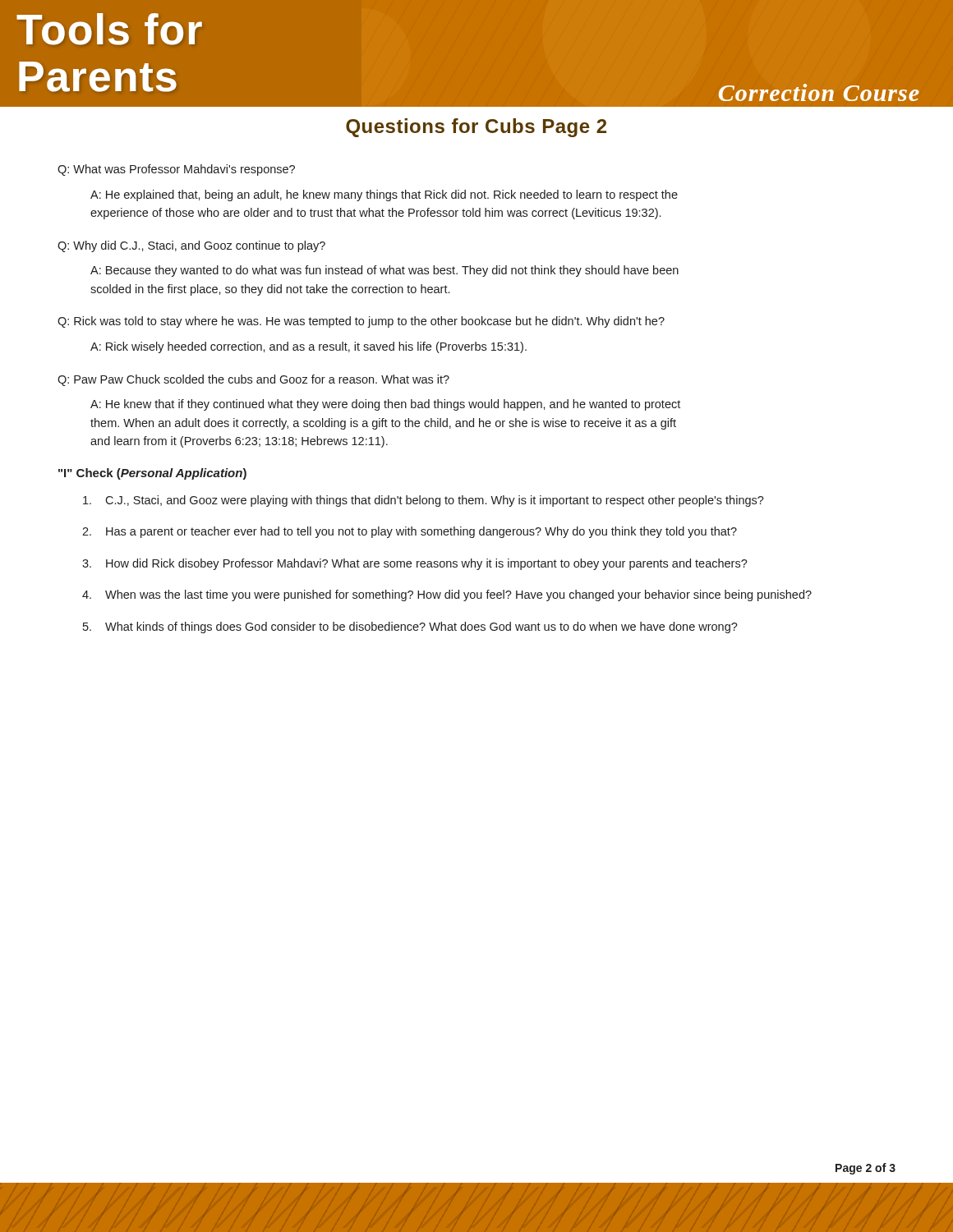Screen dimensions: 1232x953
Task: Select the passage starting "Q: Rick was told to stay where"
Action: [x=476, y=335]
